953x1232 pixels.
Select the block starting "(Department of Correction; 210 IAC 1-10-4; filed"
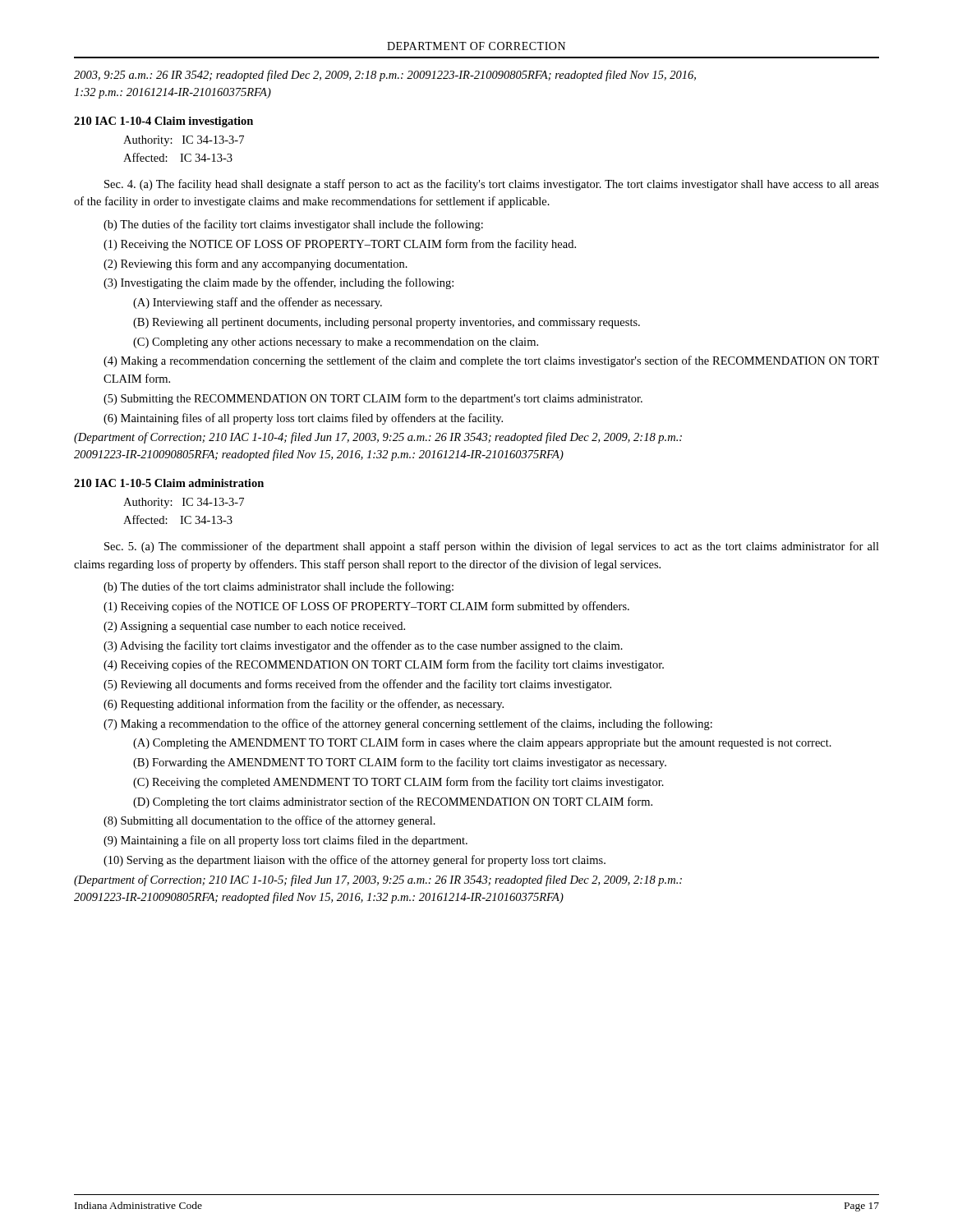pyautogui.click(x=378, y=446)
